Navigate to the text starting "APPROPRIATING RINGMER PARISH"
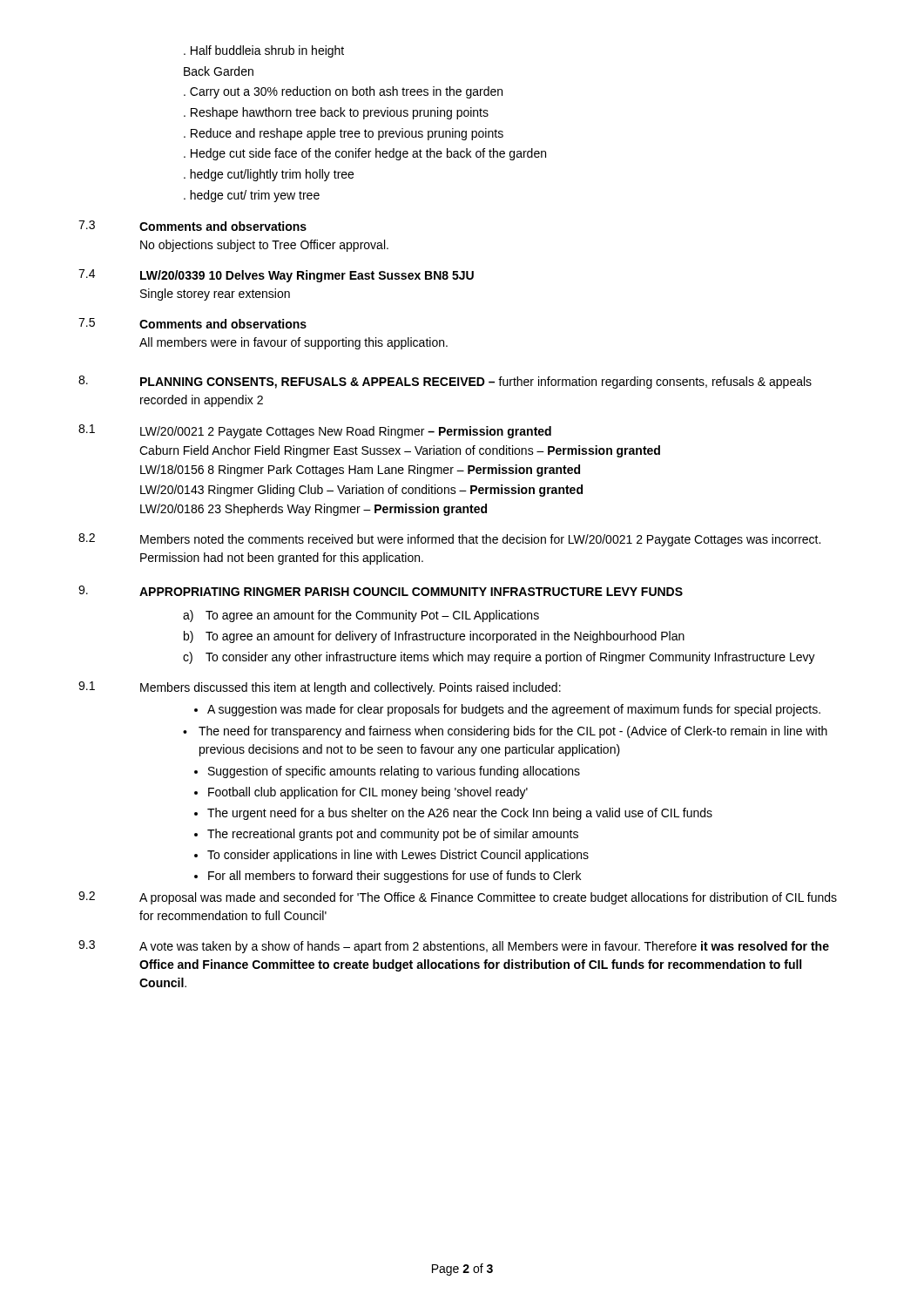Viewport: 924px width, 1307px height. [x=462, y=592]
